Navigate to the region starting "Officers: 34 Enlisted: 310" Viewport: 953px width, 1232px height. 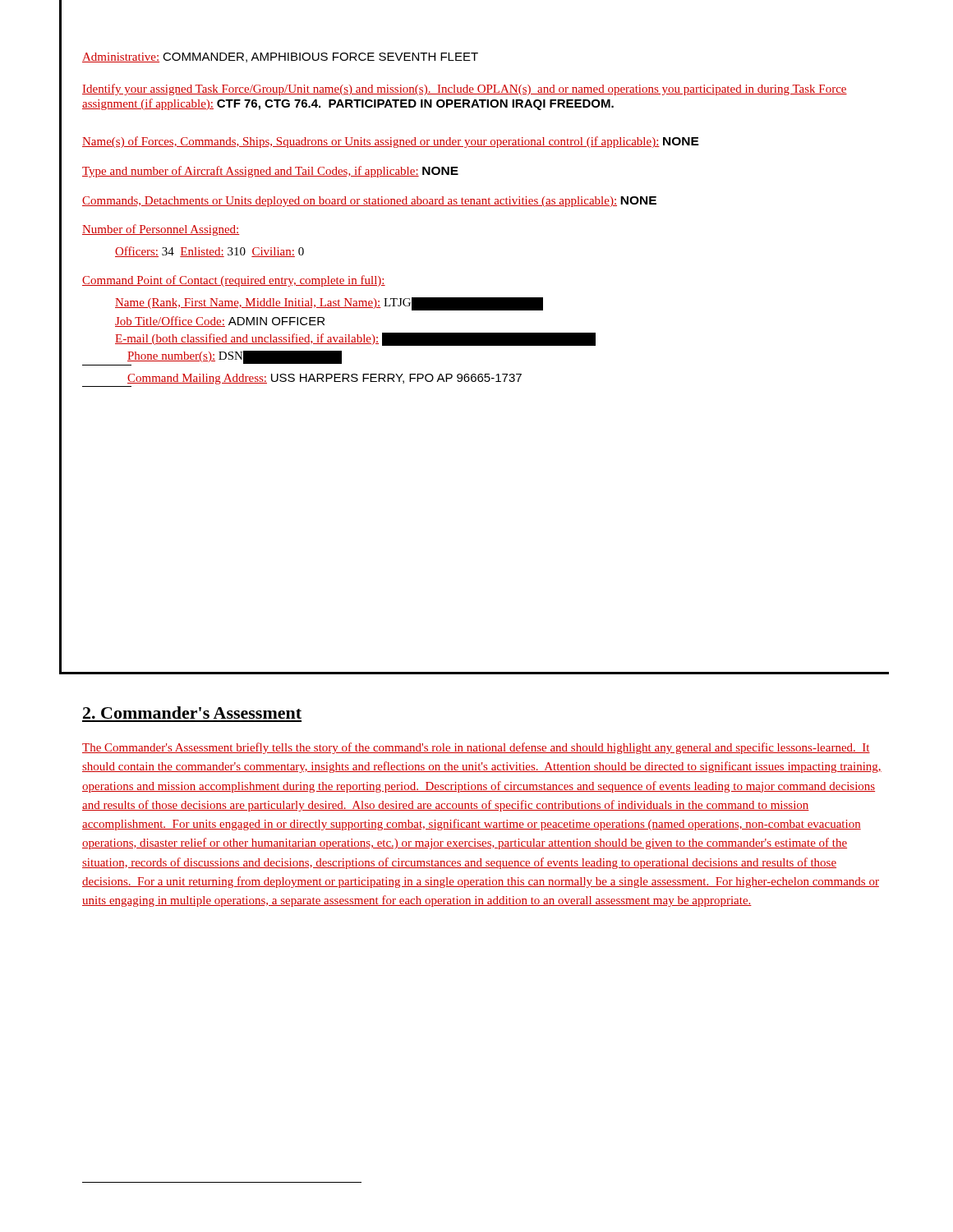(x=210, y=251)
